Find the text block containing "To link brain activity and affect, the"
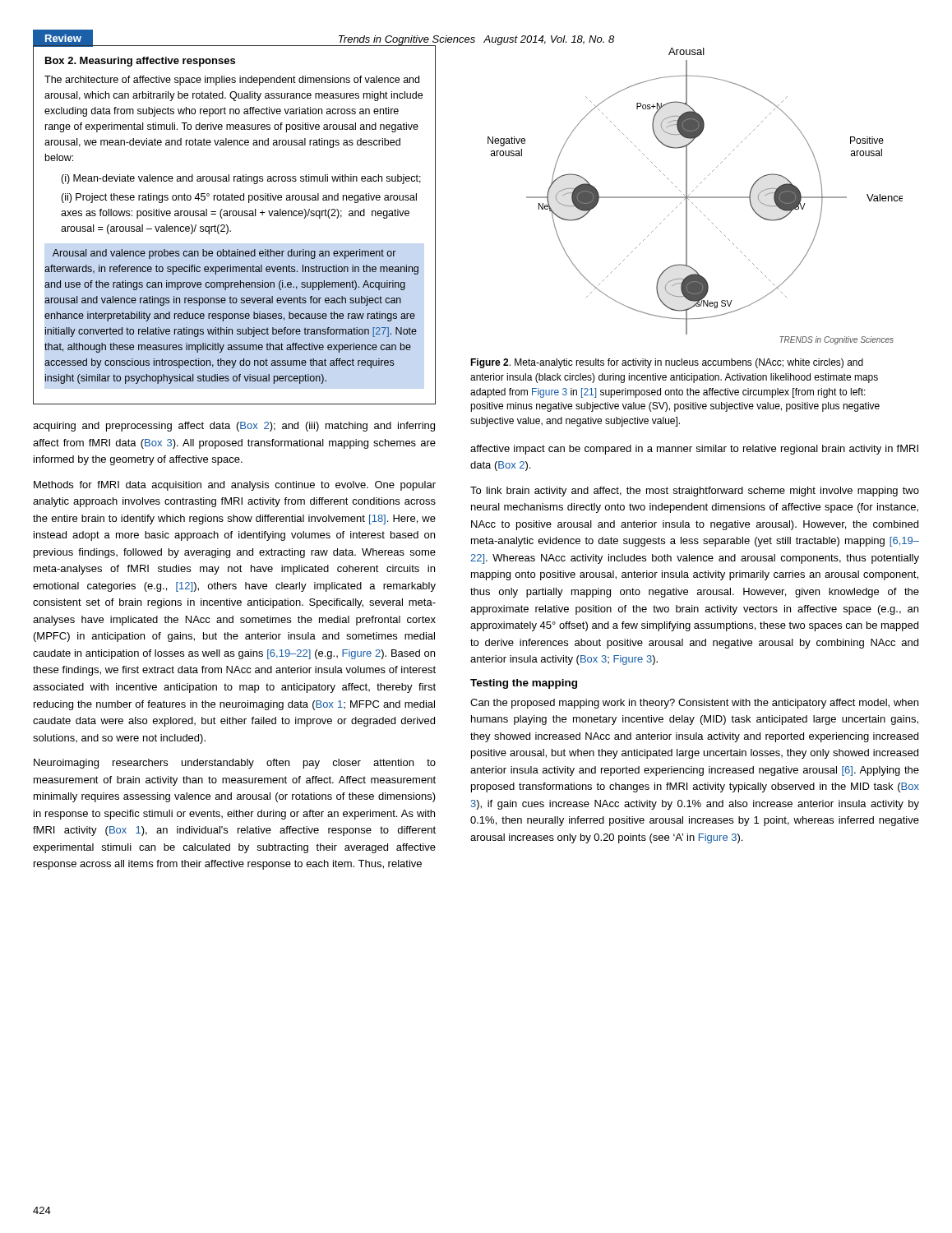The width and height of the screenshot is (952, 1233). (695, 575)
